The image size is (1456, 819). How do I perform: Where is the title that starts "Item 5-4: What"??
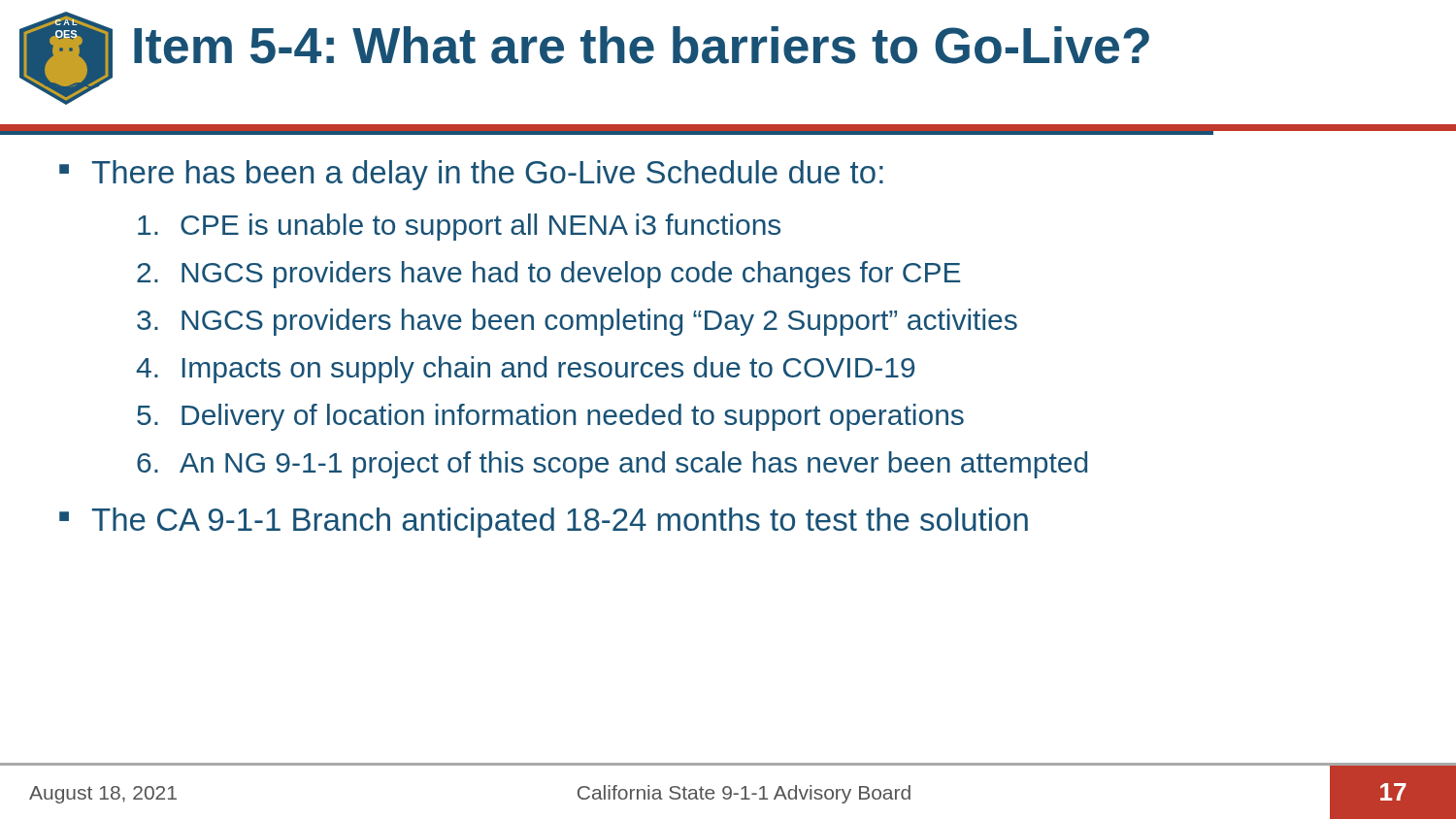642,46
